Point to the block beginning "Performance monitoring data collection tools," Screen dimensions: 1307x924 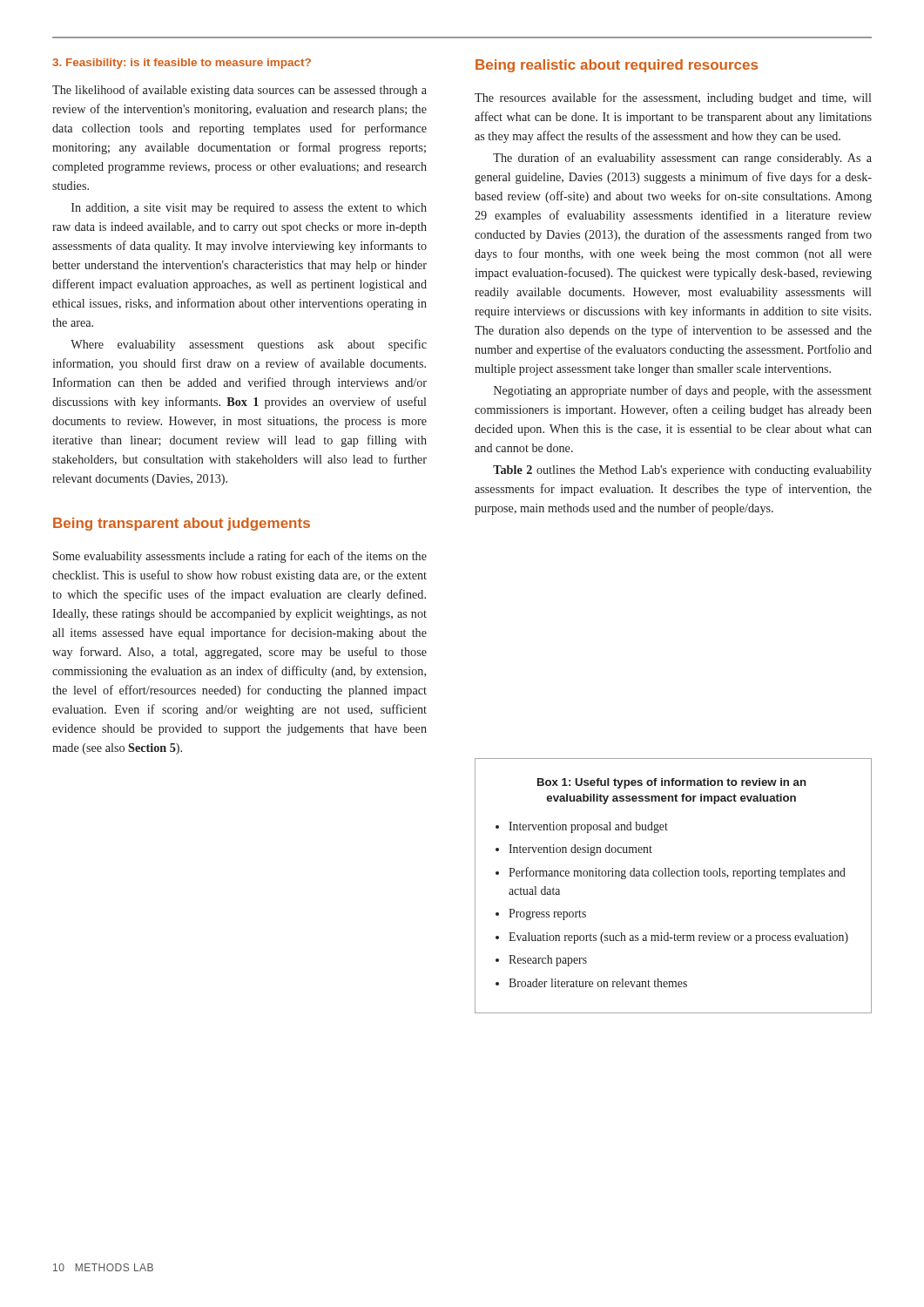680,882
